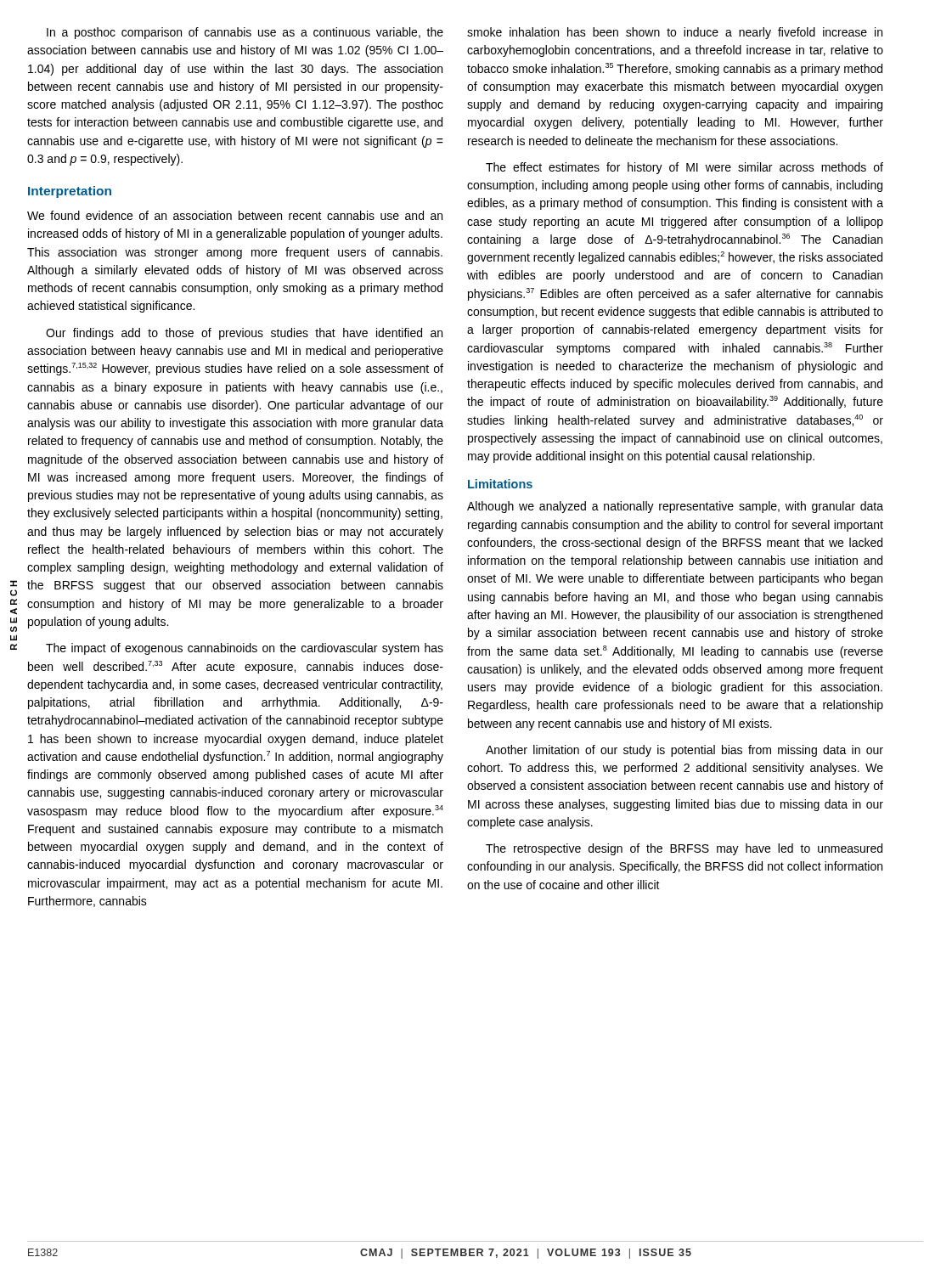Find the block on this page that starts "Our findings add"
Viewport: 952px width, 1274px height.
point(235,478)
